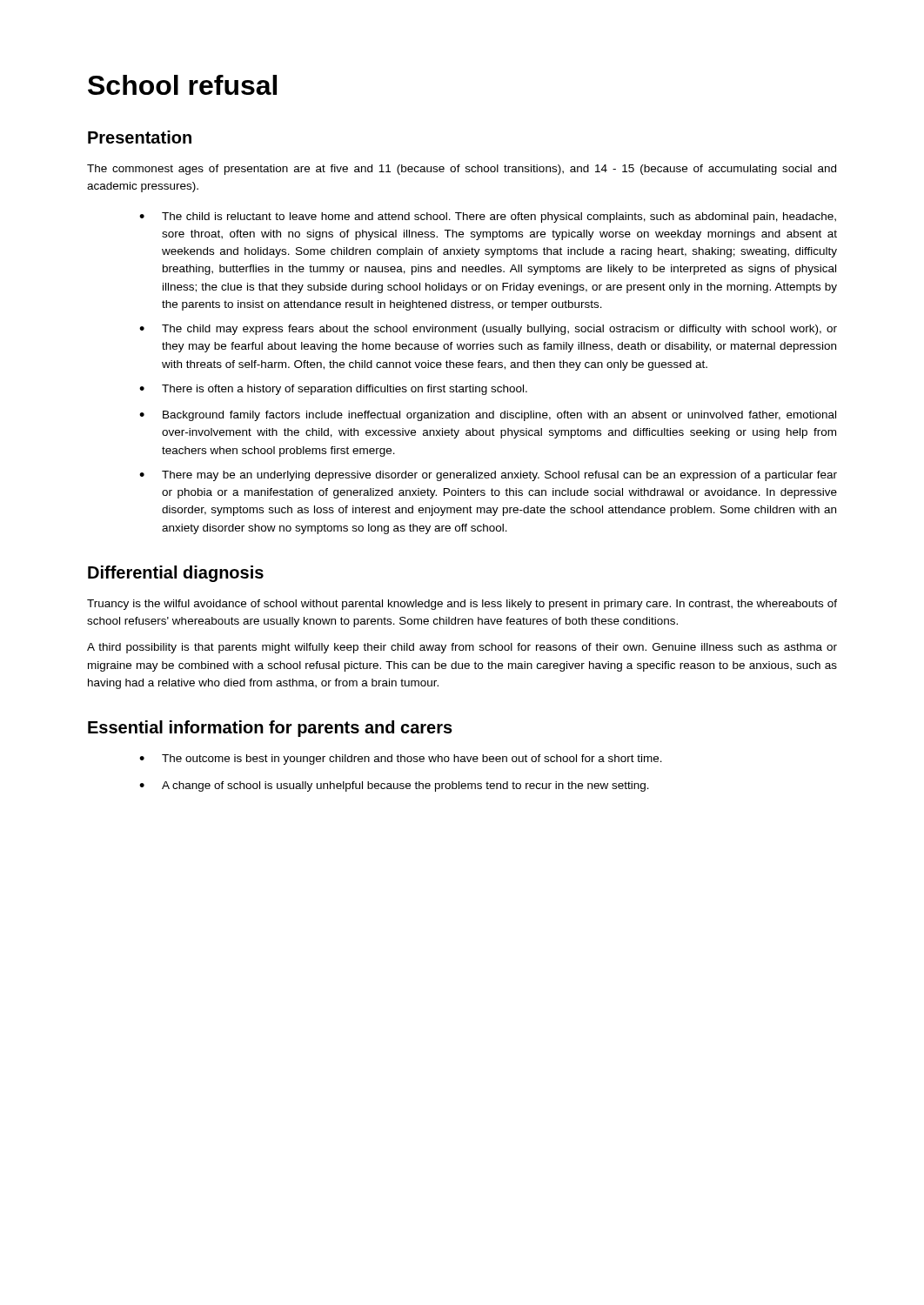Screen dimensions: 1305x924
Task: Click on the section header that reads "Essential information for parents"
Action: click(270, 727)
